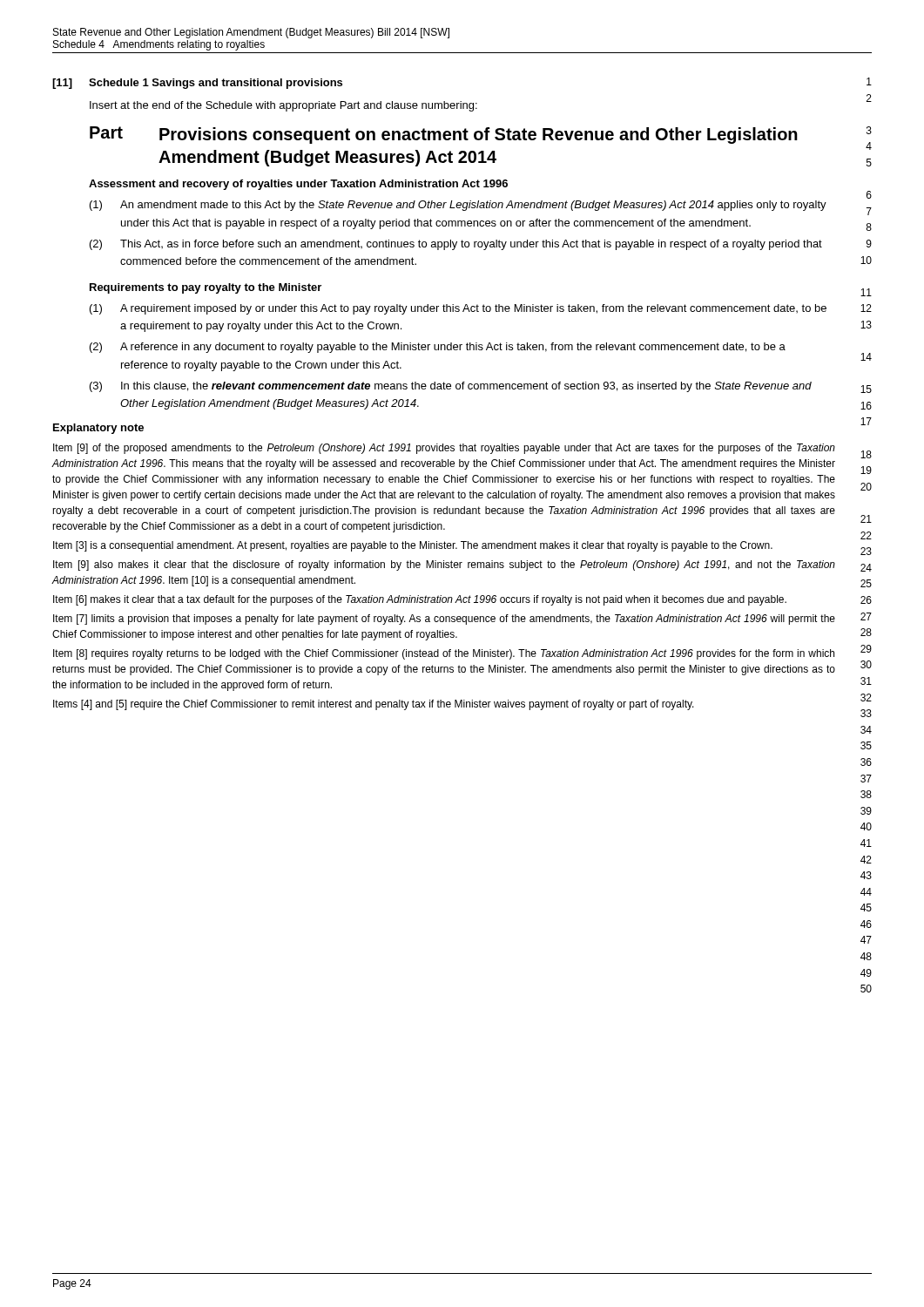Screen dimensions: 1307x924
Task: Select the text starting "Item [3] is"
Action: (413, 546)
